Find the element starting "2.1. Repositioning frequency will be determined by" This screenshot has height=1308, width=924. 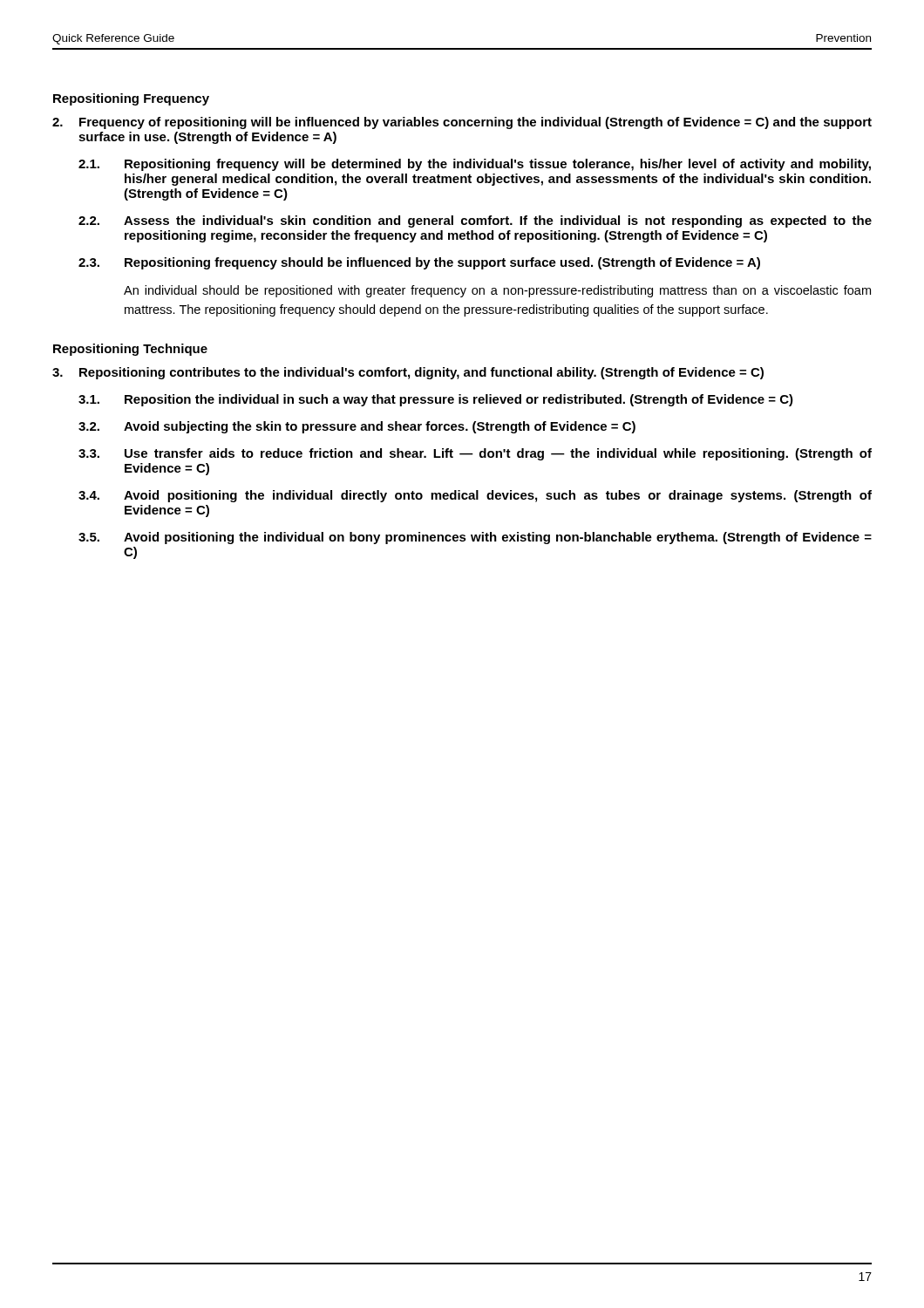[475, 178]
